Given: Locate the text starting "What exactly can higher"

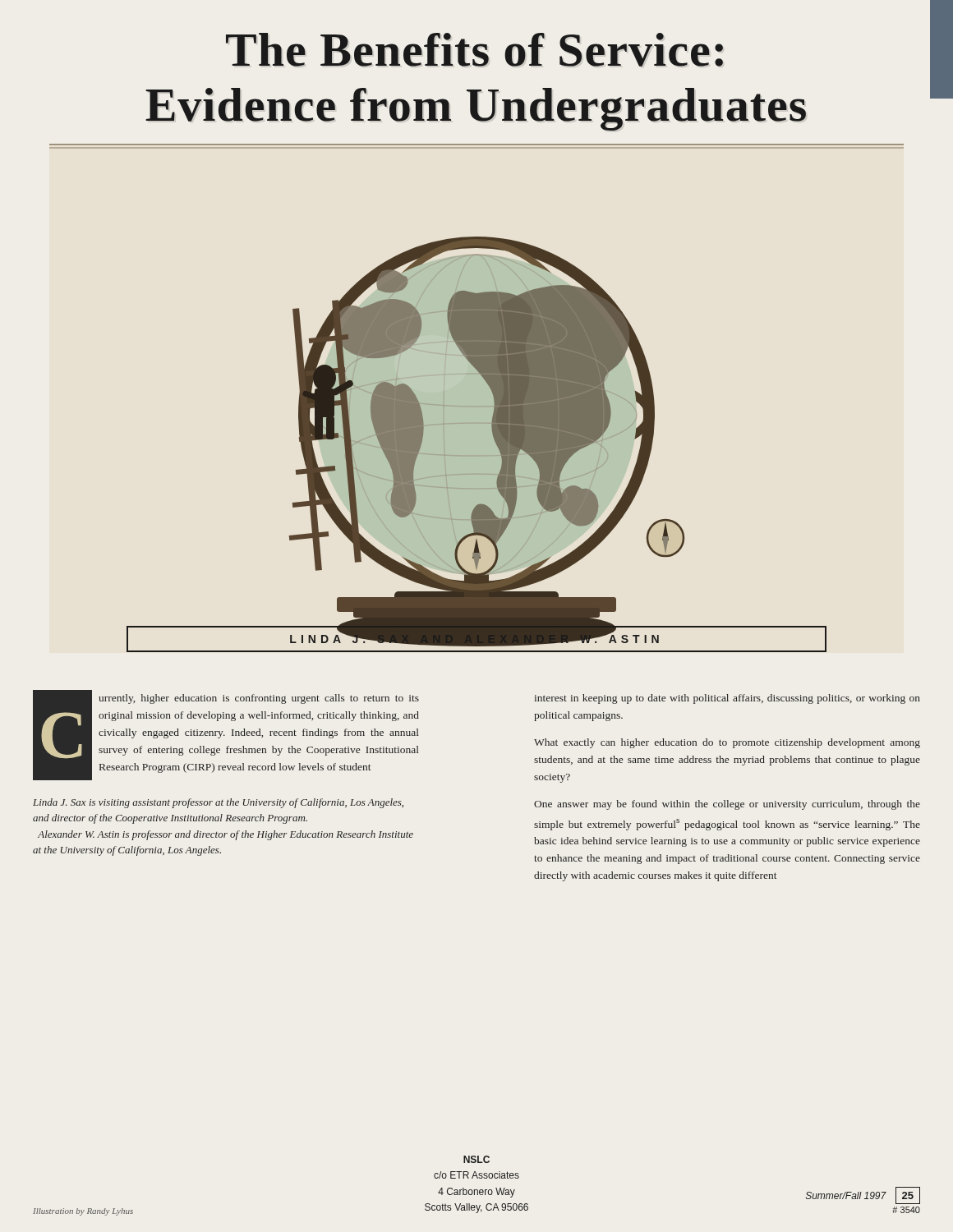Looking at the screenshot, I should pos(727,759).
